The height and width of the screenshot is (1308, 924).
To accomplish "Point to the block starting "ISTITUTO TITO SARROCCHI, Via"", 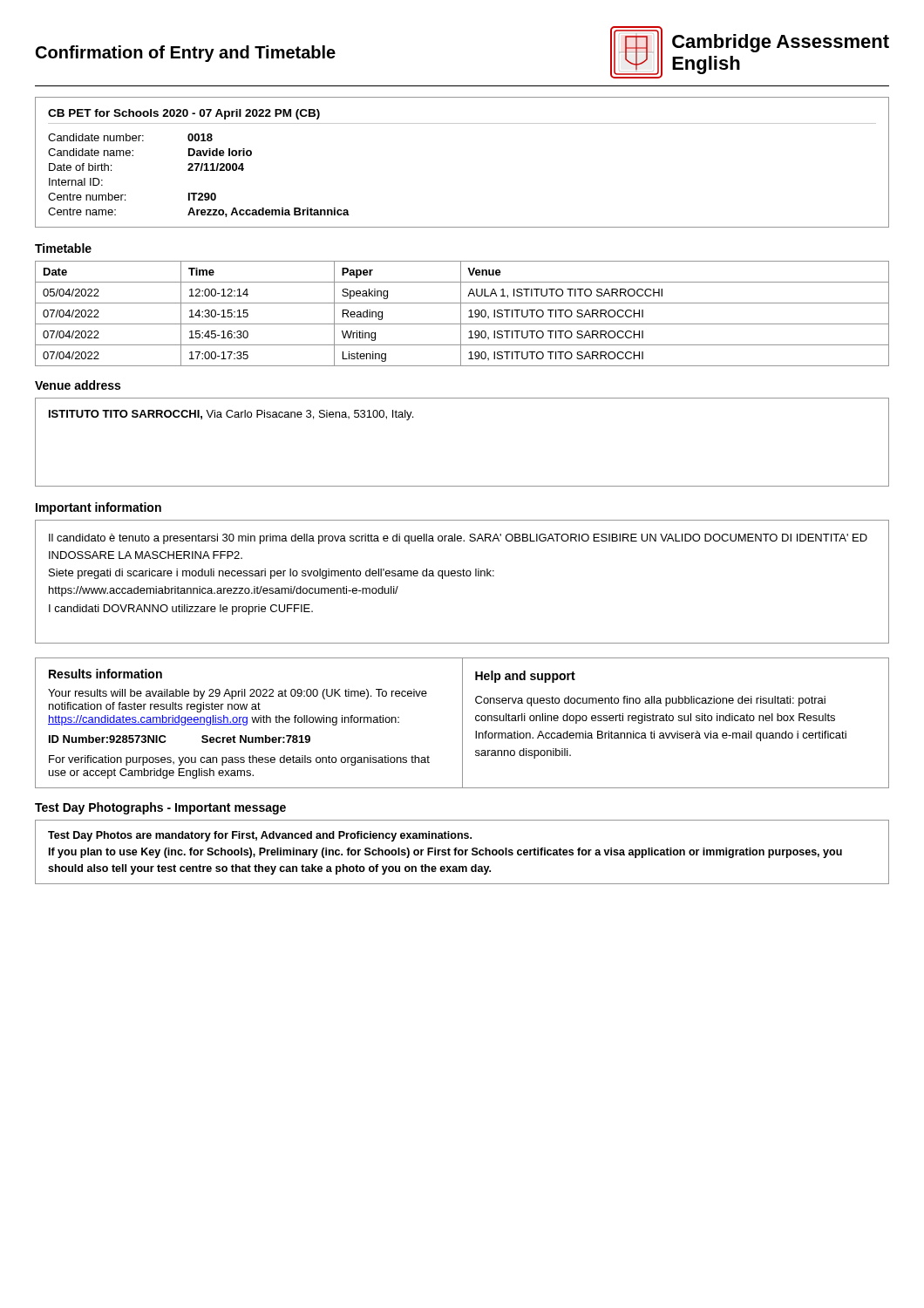I will tap(231, 414).
